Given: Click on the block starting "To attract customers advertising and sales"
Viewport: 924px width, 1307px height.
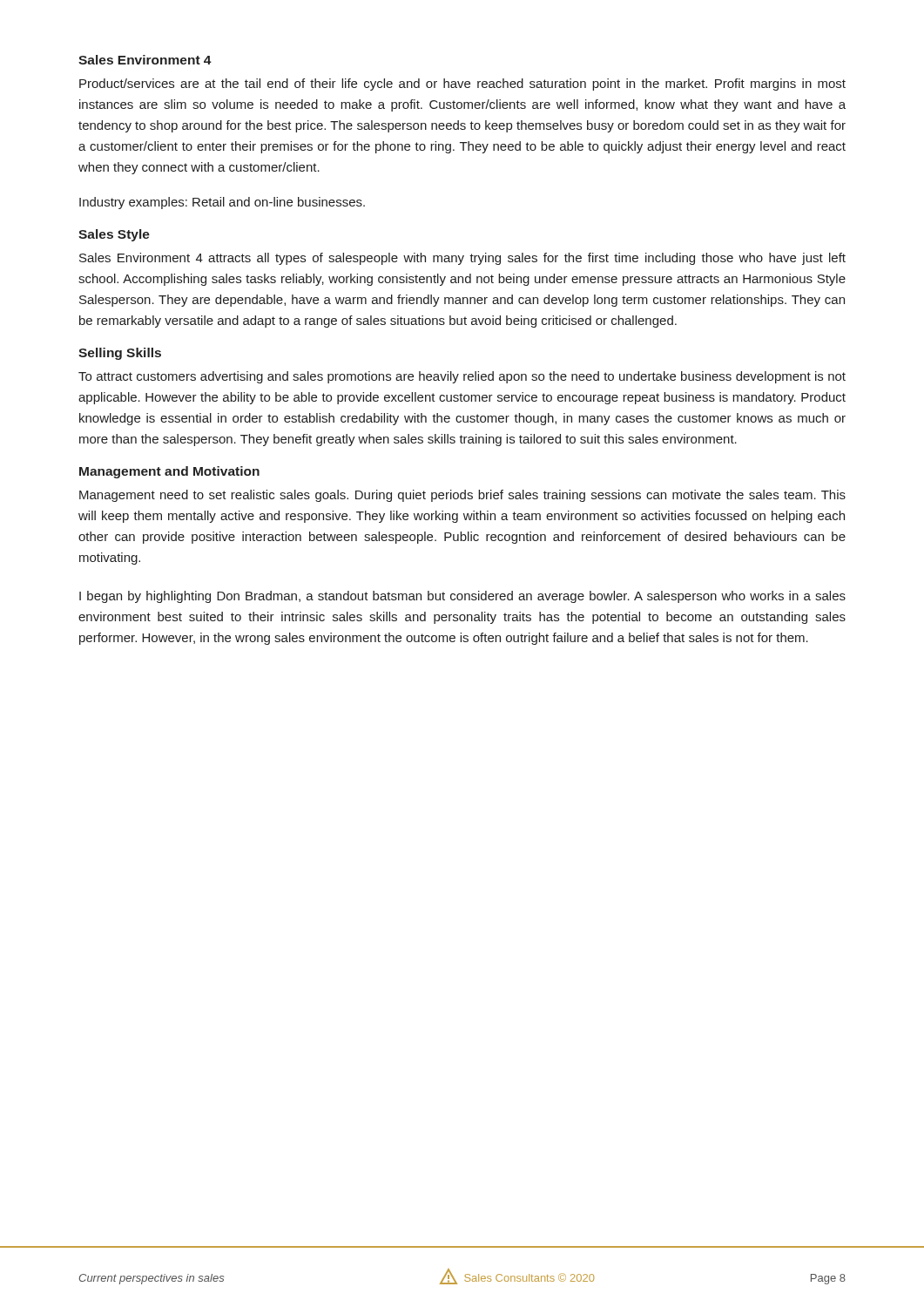Looking at the screenshot, I should tap(462, 407).
